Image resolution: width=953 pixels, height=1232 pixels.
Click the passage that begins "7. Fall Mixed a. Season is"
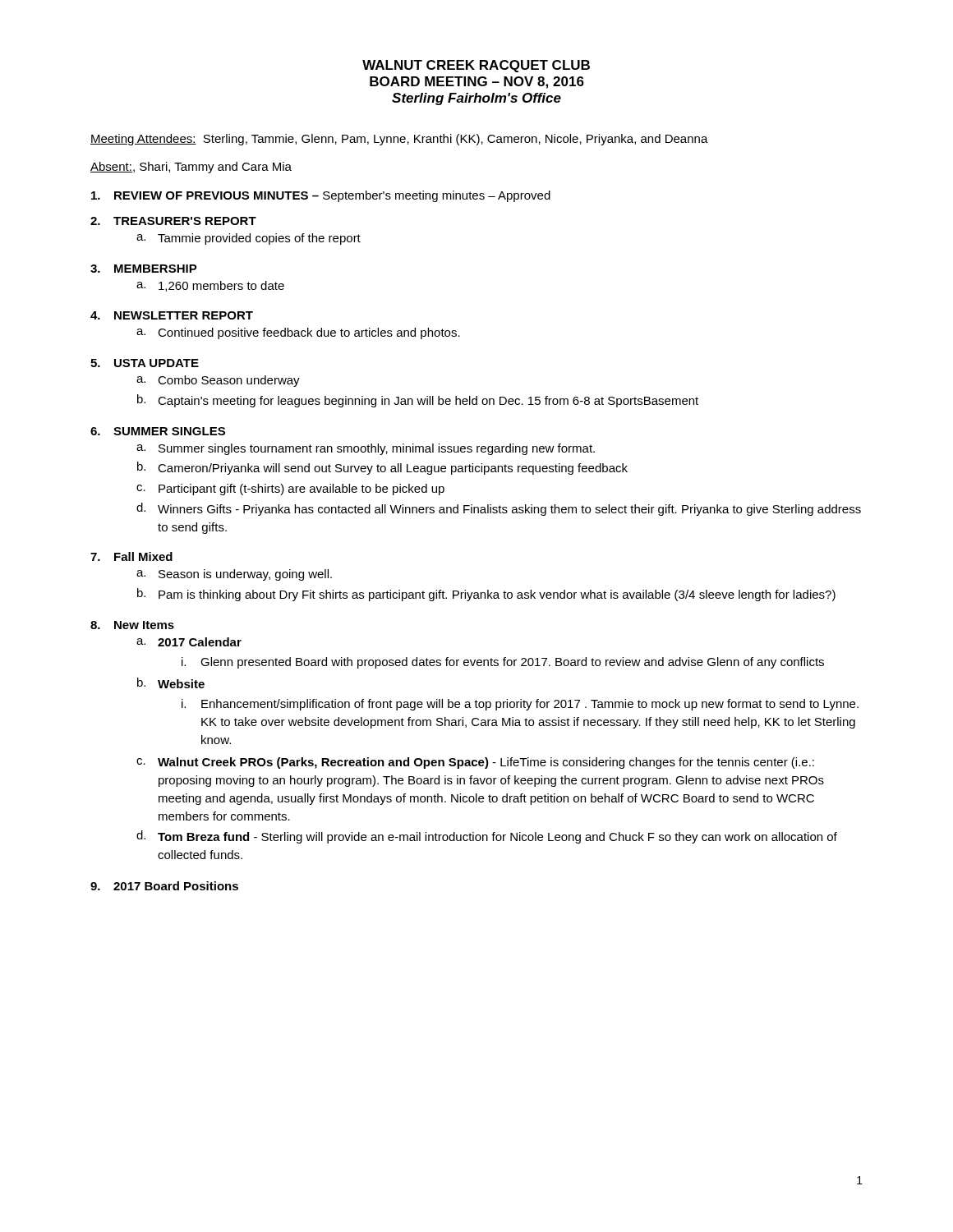131,556
